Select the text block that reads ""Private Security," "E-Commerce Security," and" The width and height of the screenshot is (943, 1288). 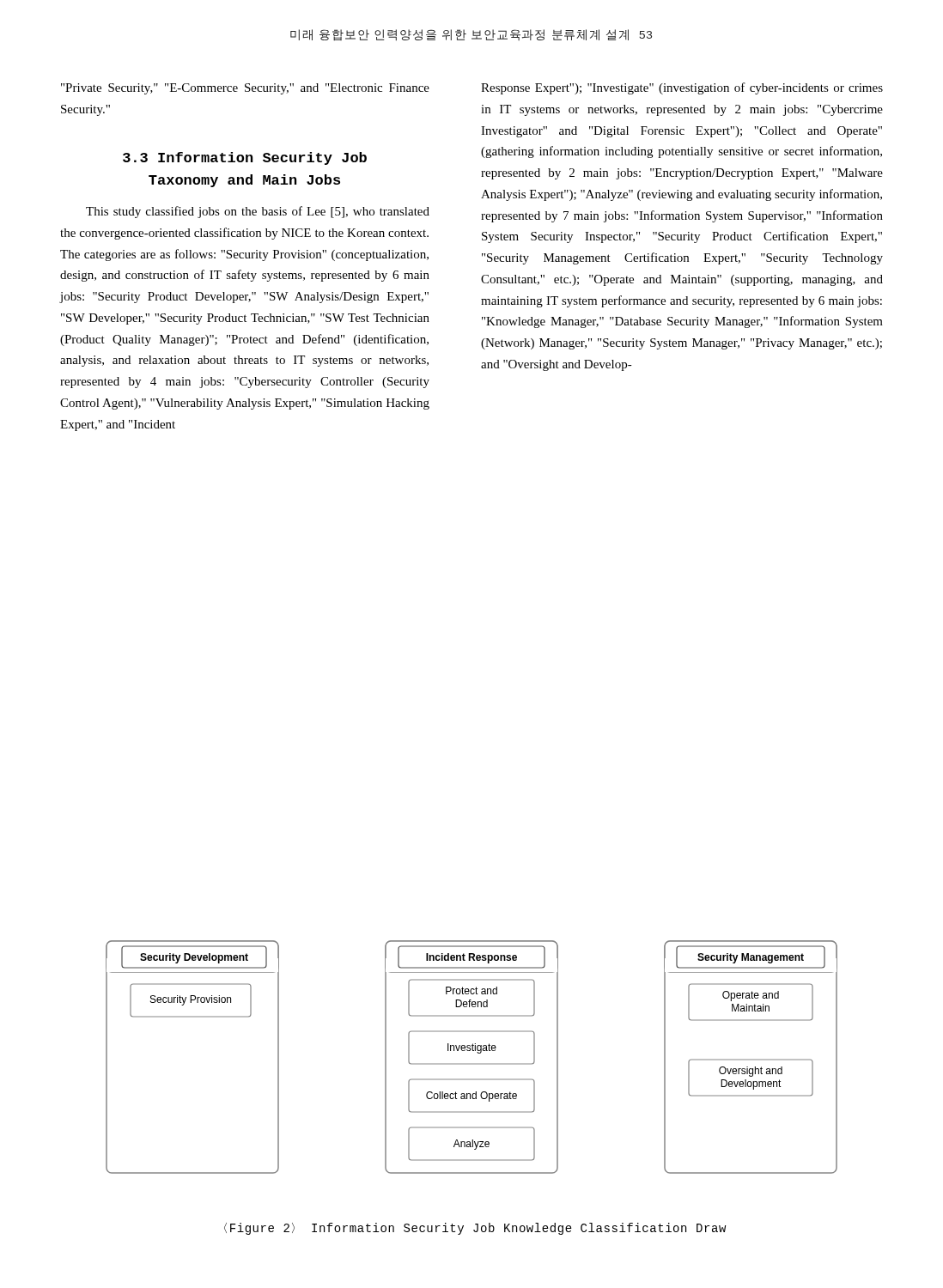tap(245, 98)
